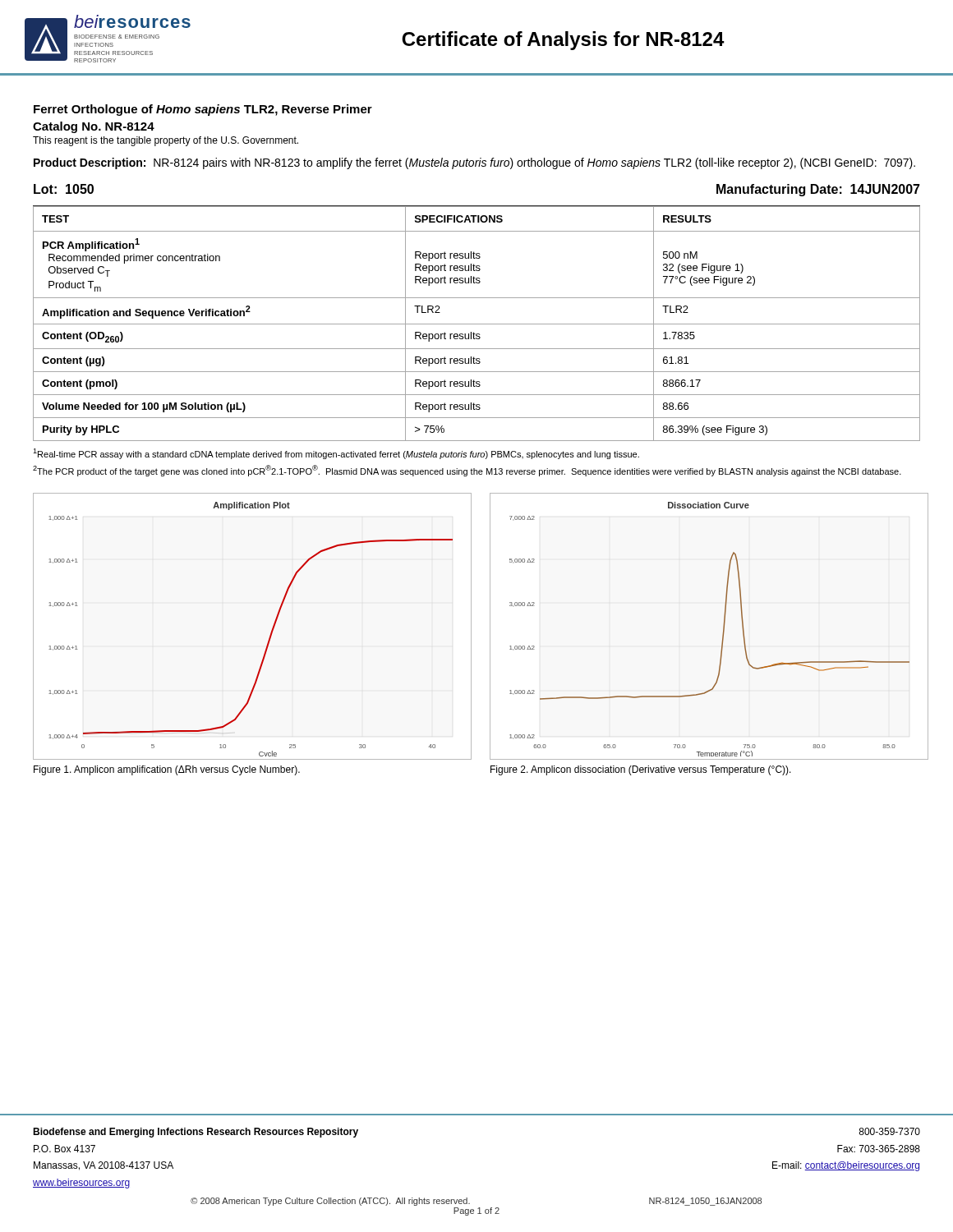Select the table
The width and height of the screenshot is (953, 1232).
click(x=476, y=324)
